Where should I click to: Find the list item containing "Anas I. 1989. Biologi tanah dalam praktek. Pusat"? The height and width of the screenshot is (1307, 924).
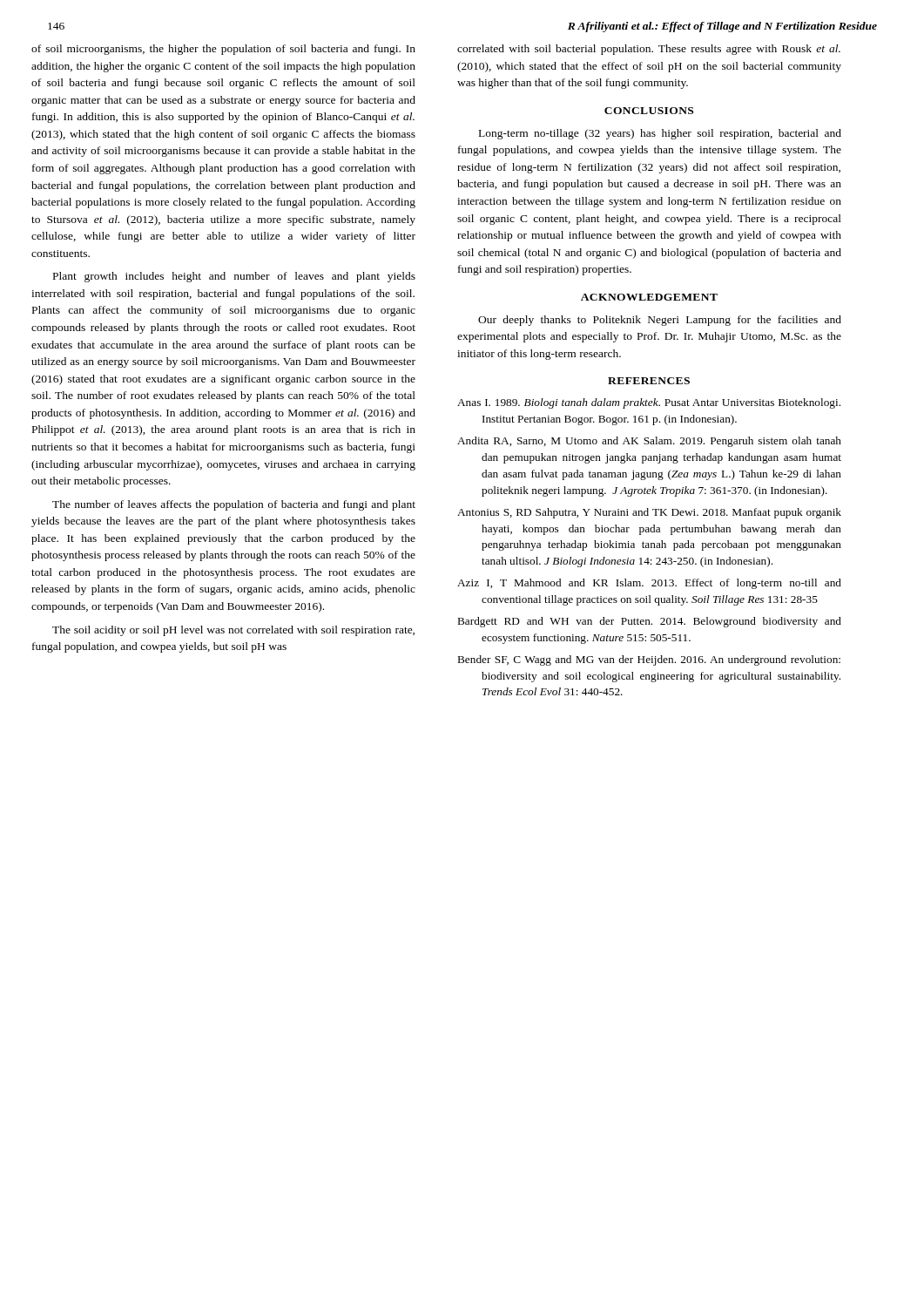[649, 411]
